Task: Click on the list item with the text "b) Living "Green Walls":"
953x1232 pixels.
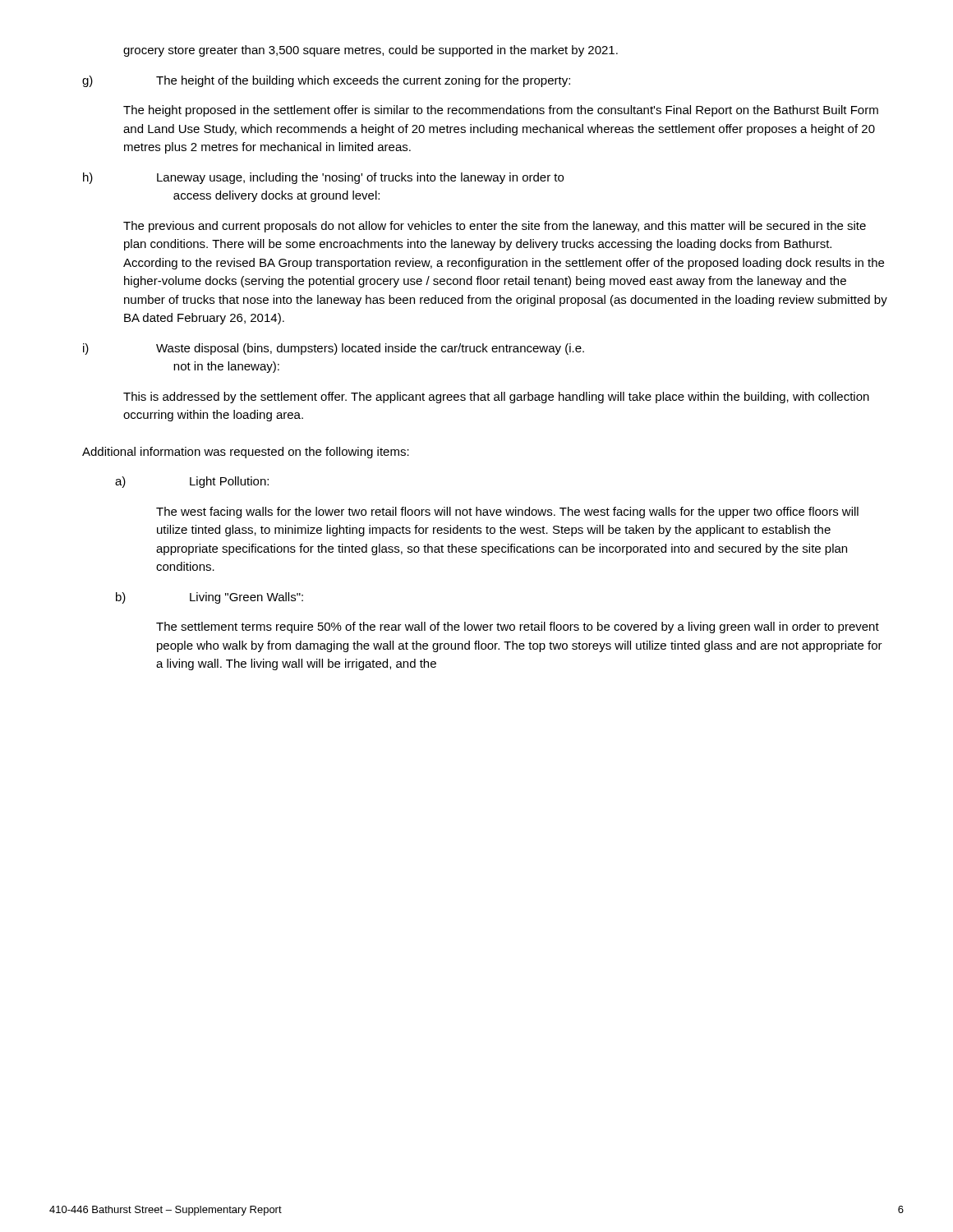Action: pyautogui.click(x=209, y=598)
